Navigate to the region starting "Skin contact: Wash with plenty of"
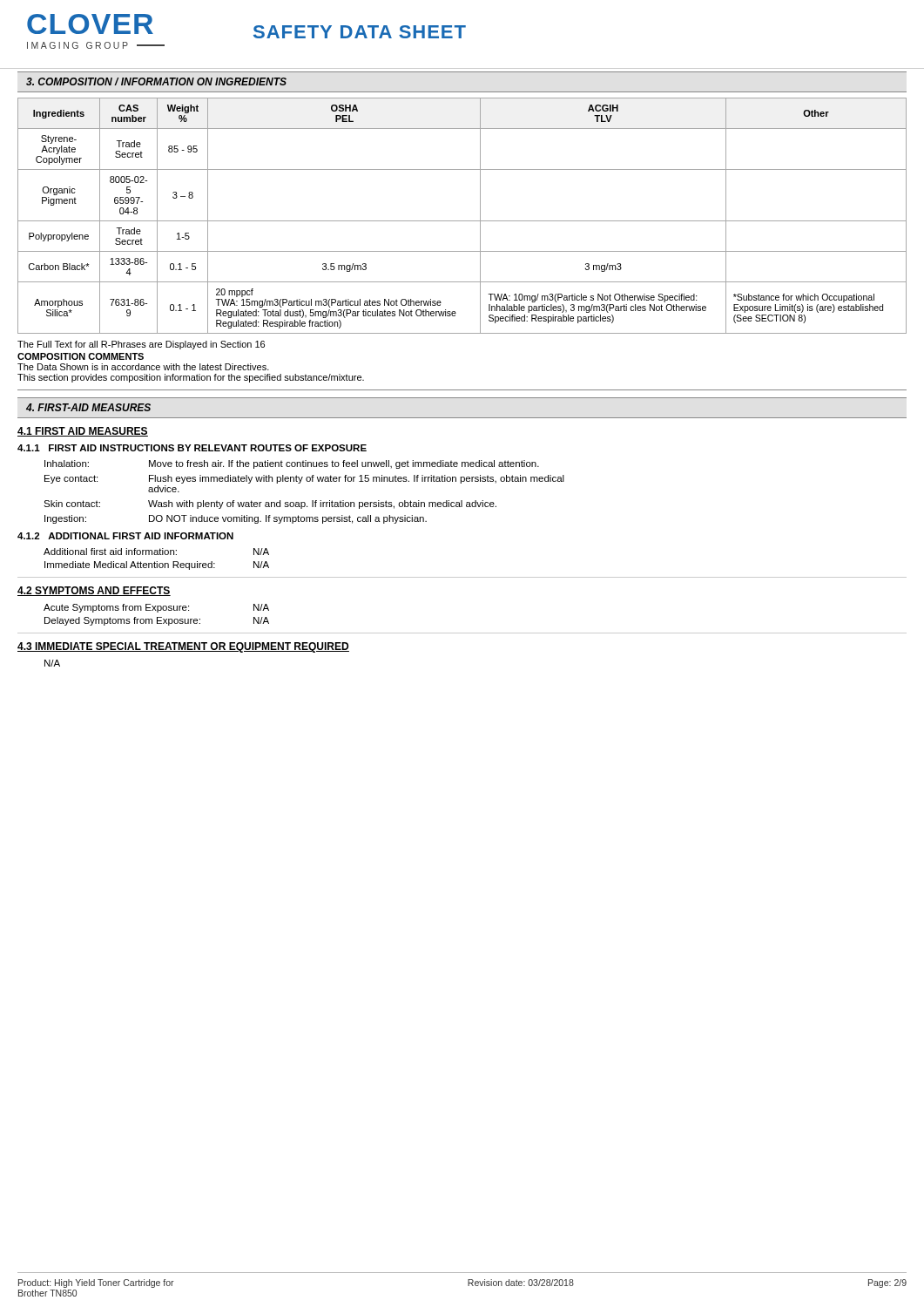This screenshot has width=924, height=1307. click(270, 504)
